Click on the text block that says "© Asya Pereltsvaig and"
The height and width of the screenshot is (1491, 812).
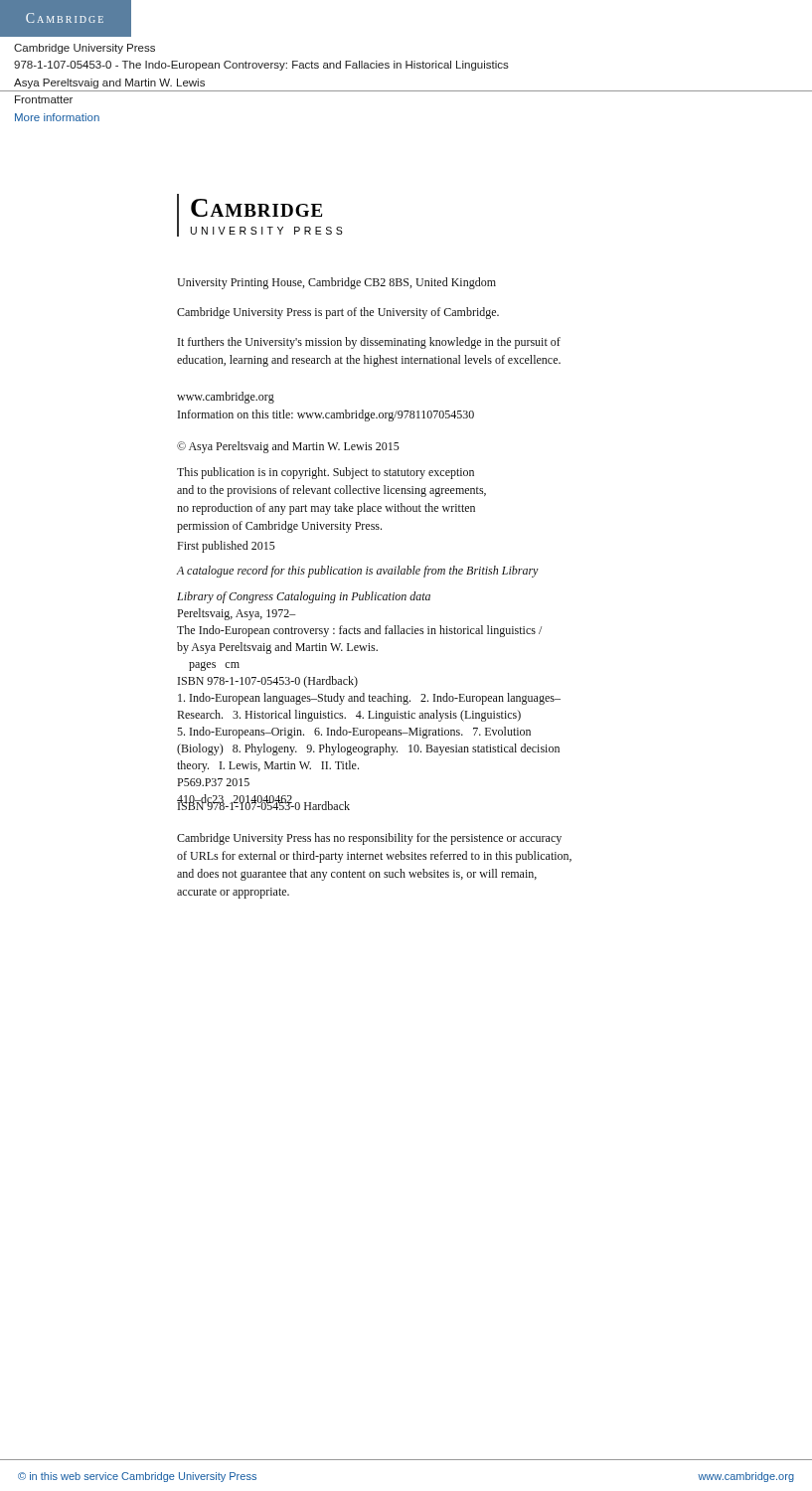point(288,446)
